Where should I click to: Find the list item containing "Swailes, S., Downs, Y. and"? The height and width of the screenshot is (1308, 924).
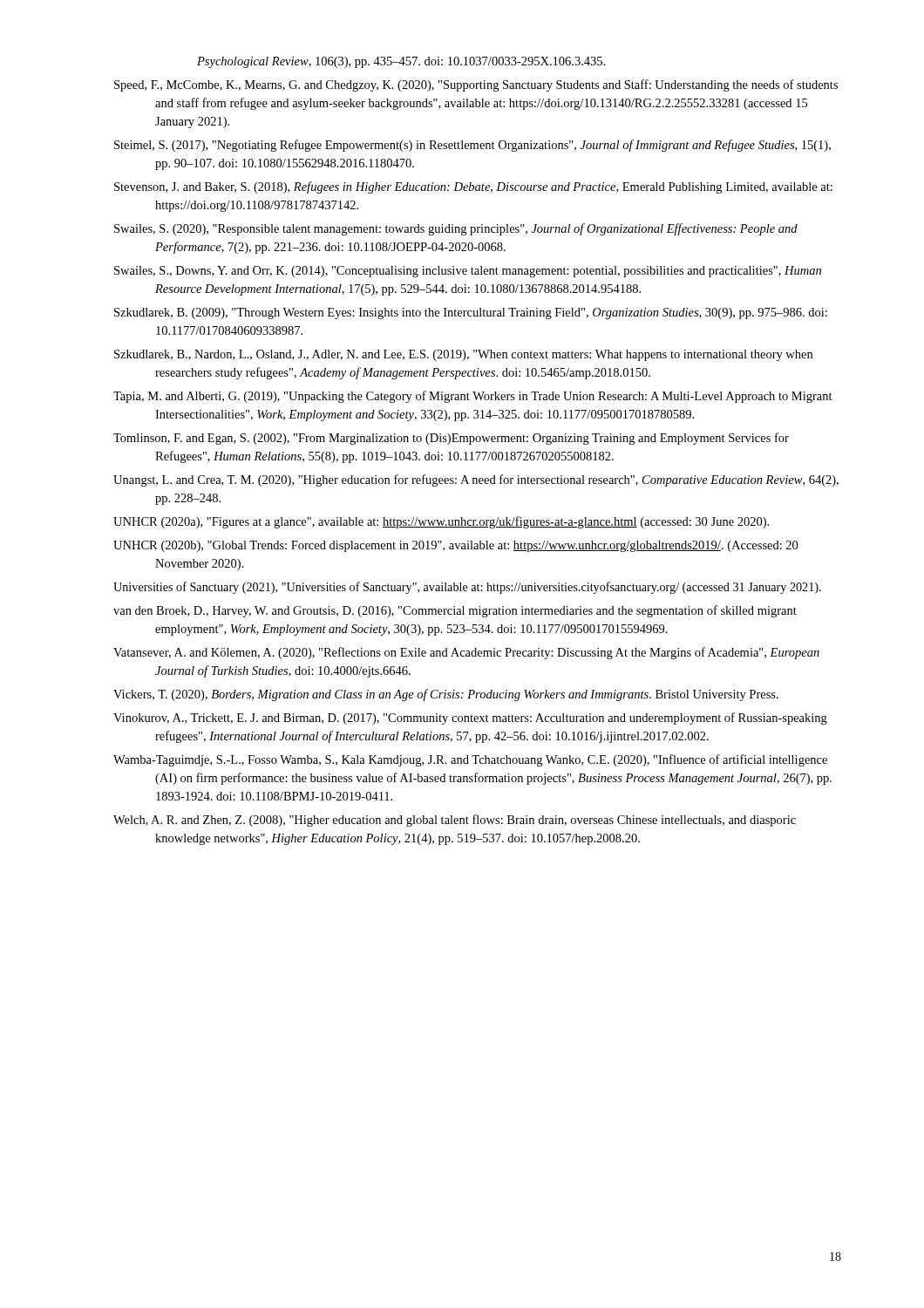[x=467, y=280]
